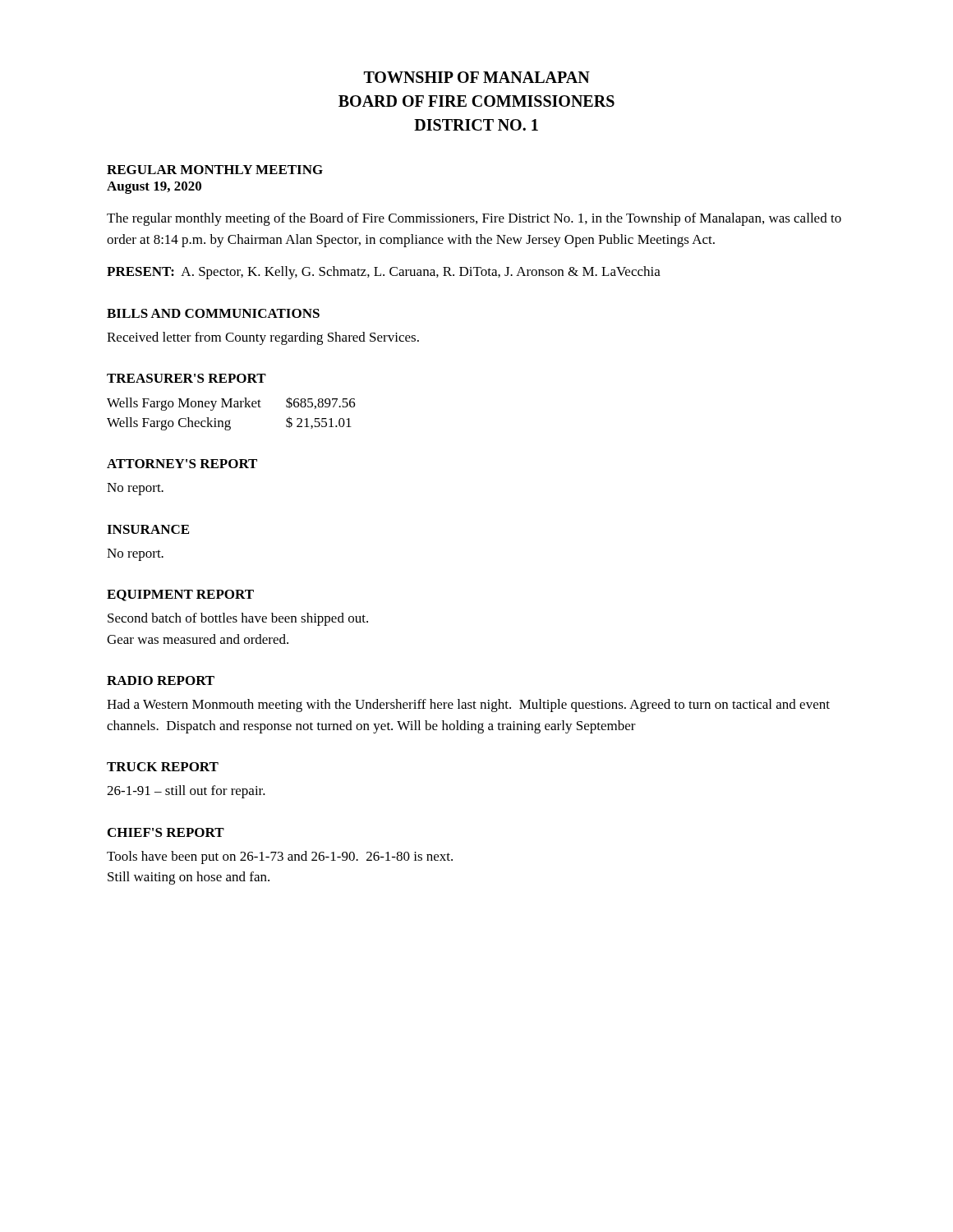Navigate to the element starting "Tools have been put"
The image size is (953, 1232).
pyautogui.click(x=280, y=857)
